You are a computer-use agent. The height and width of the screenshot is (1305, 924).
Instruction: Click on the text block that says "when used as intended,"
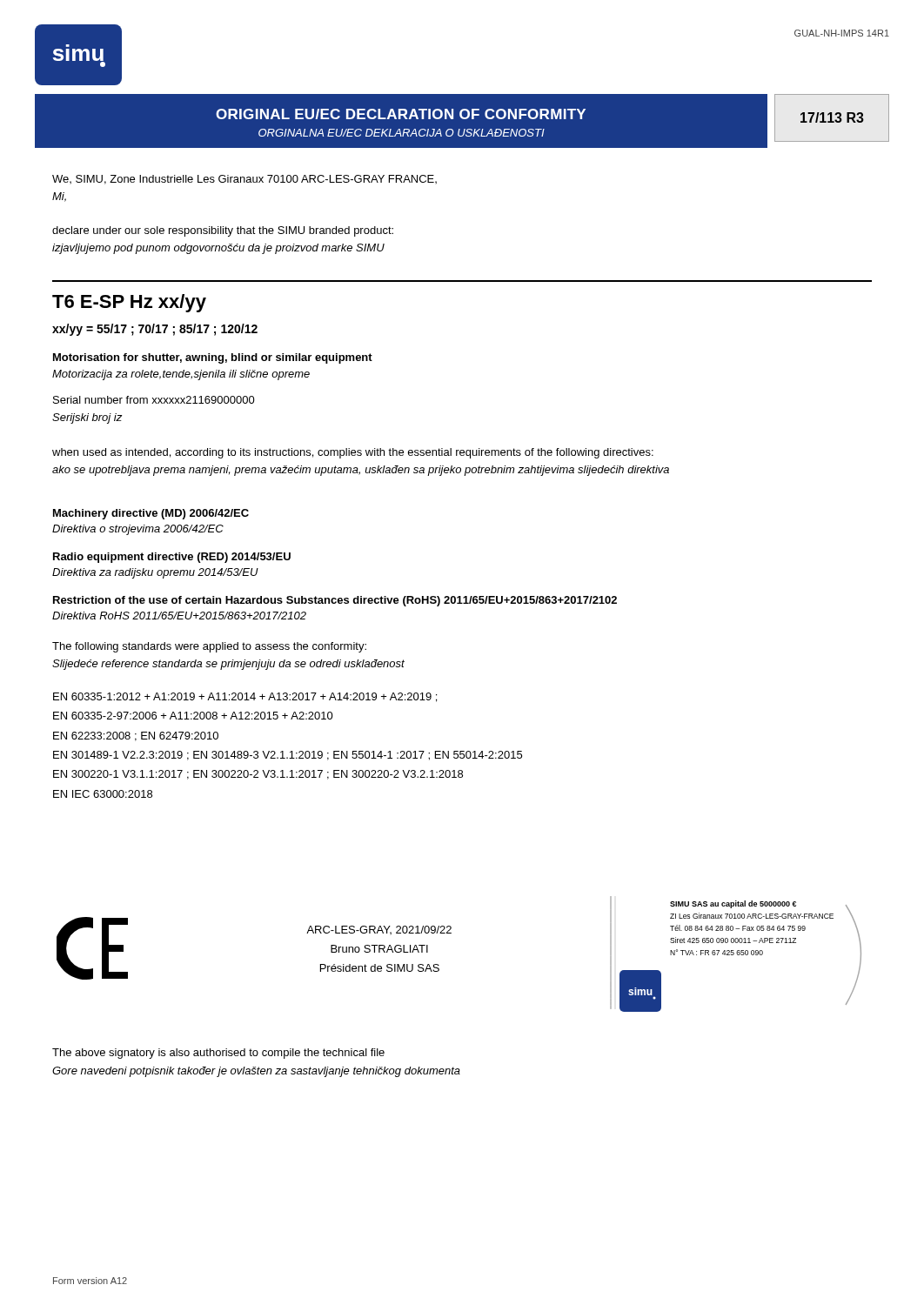(x=361, y=461)
